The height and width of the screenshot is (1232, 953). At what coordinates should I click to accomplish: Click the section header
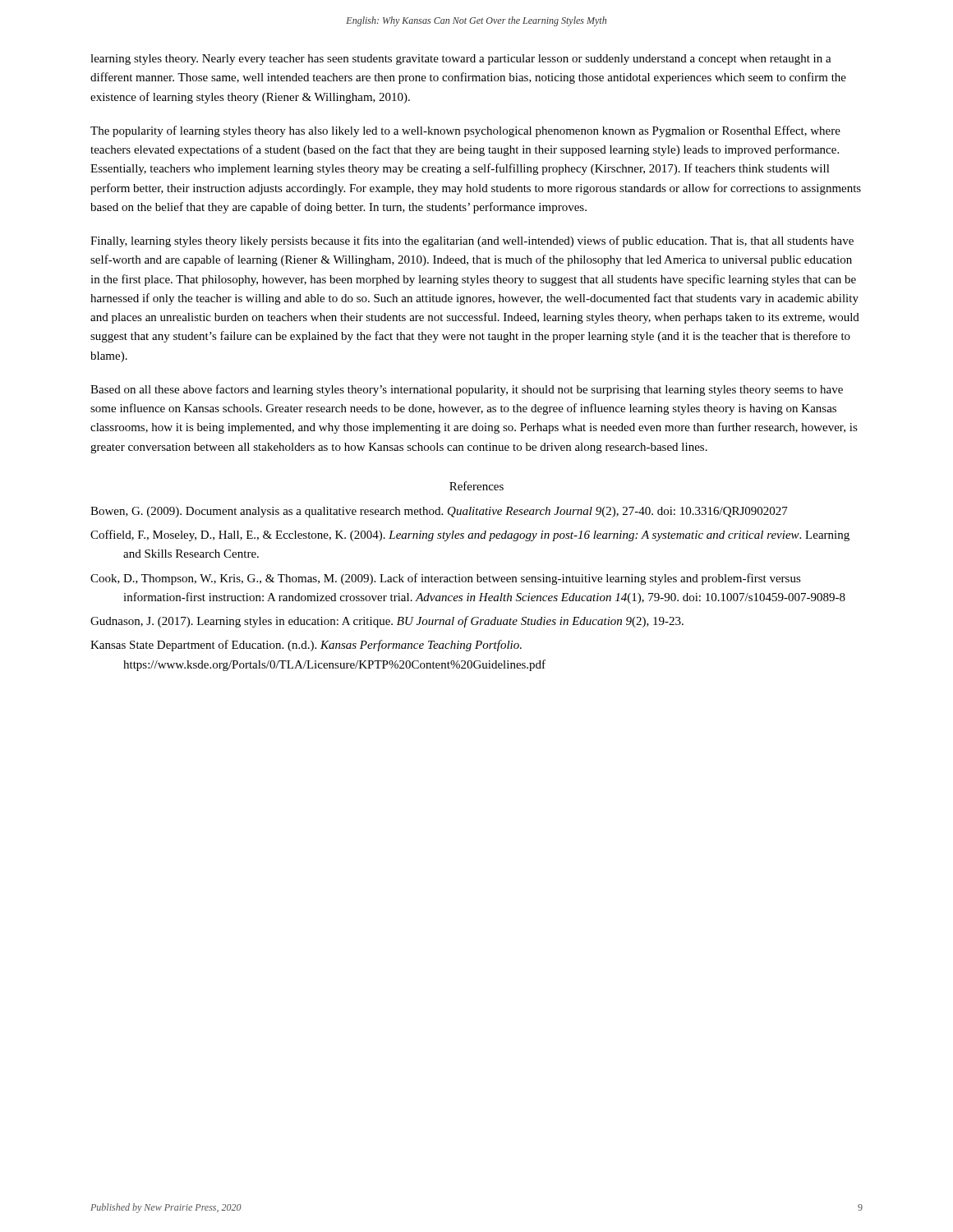[476, 486]
